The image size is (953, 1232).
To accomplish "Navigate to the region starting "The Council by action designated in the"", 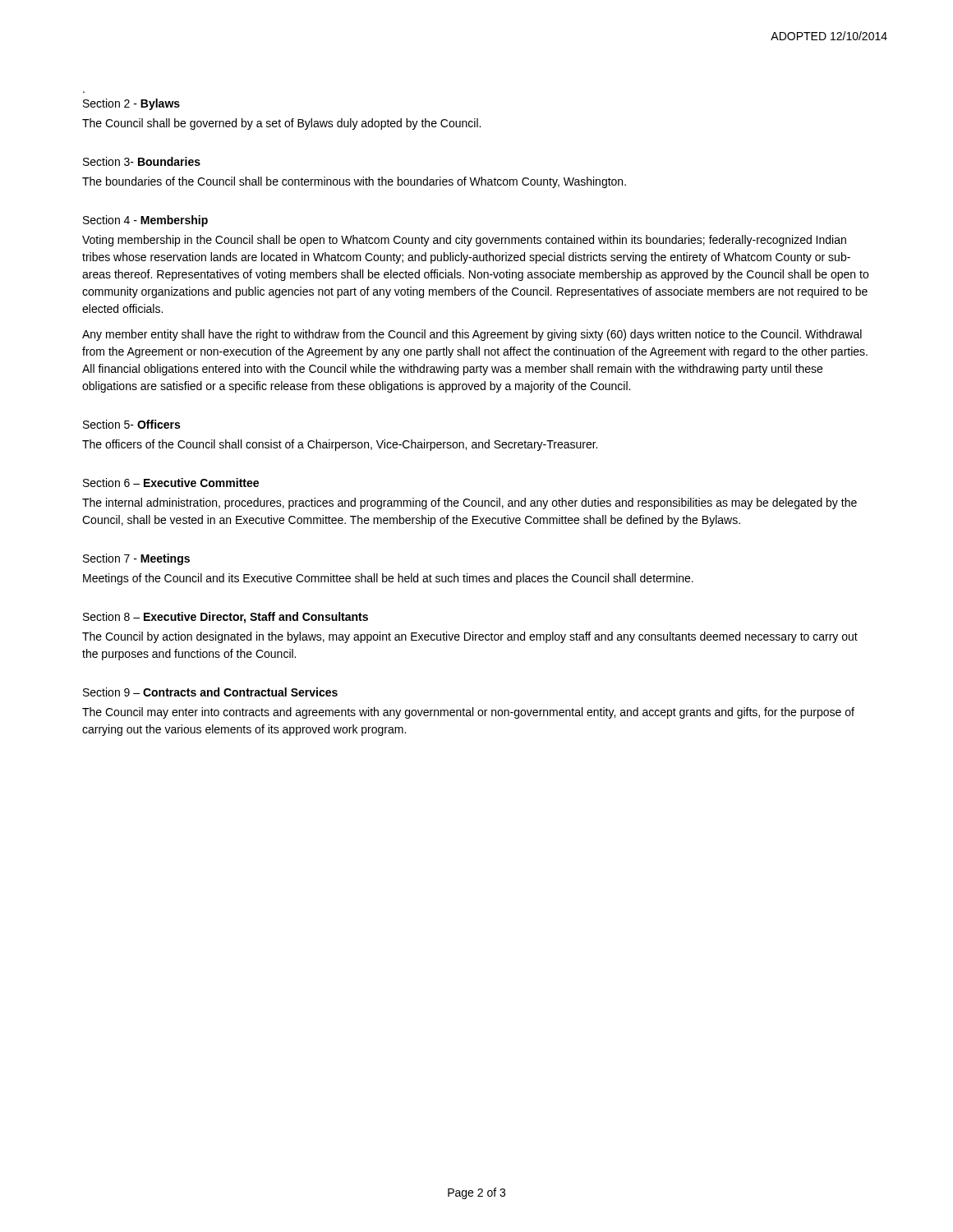I will [x=476, y=646].
